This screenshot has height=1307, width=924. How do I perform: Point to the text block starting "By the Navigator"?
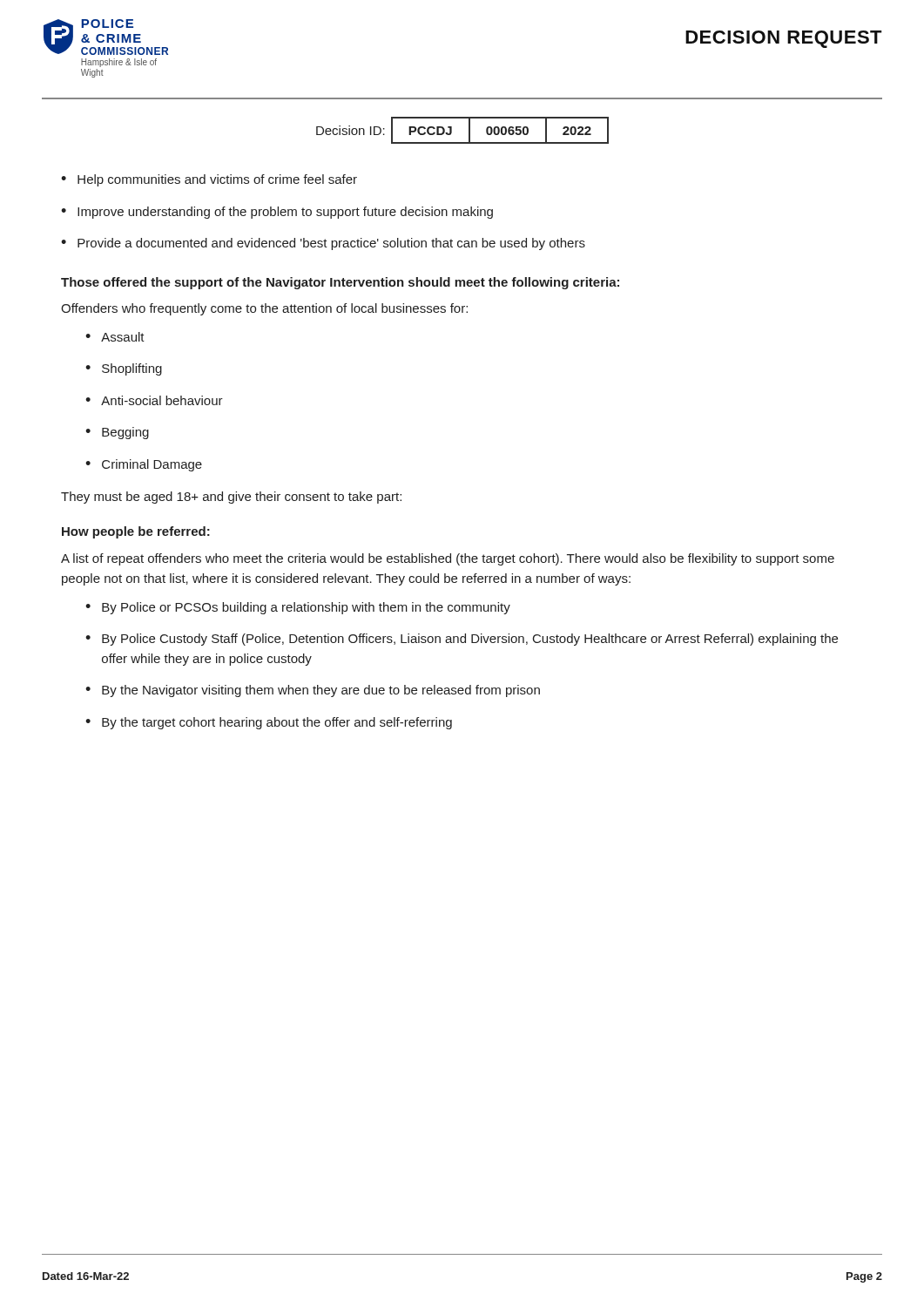point(482,690)
